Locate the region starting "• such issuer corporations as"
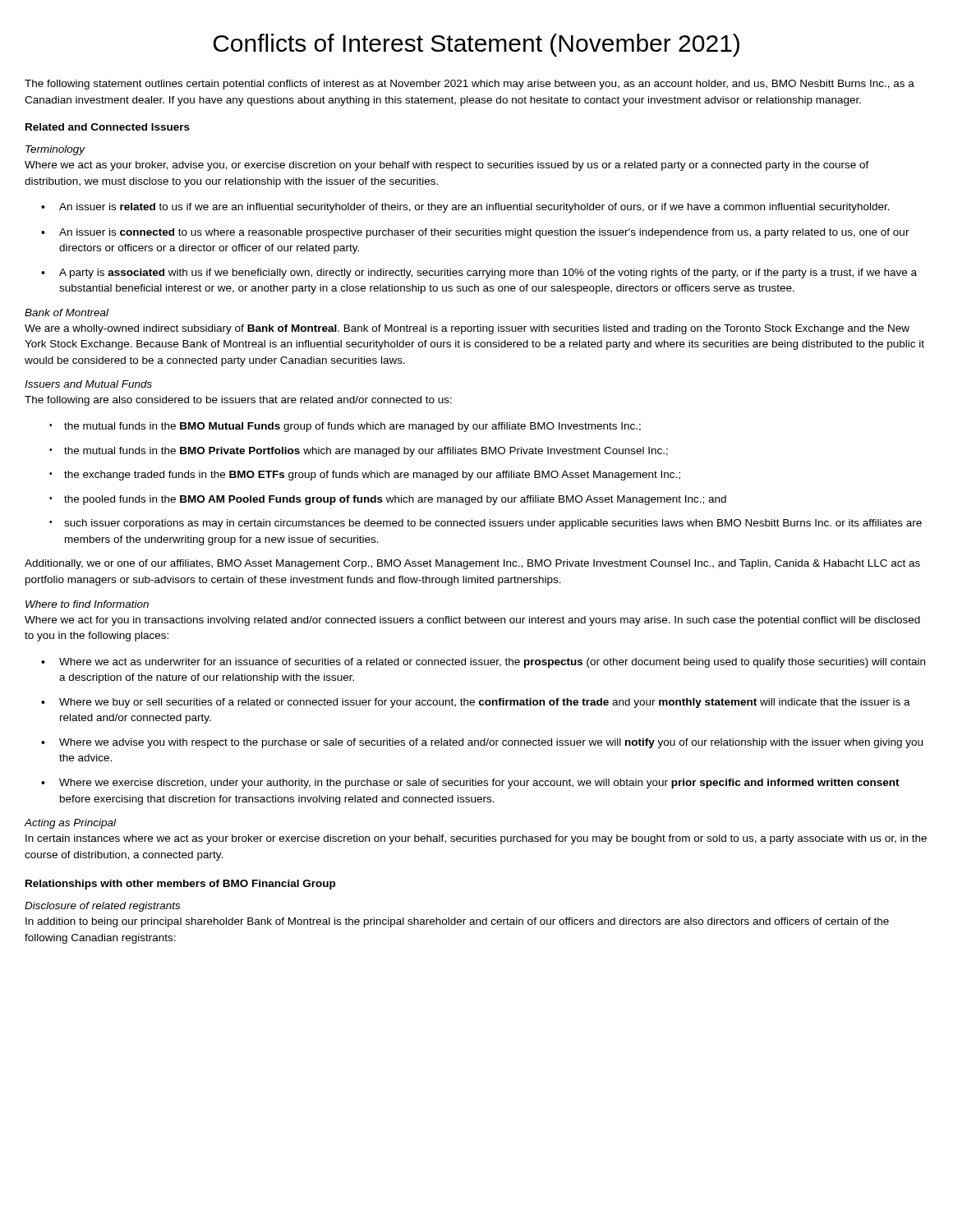The height and width of the screenshot is (1232, 953). 489,531
